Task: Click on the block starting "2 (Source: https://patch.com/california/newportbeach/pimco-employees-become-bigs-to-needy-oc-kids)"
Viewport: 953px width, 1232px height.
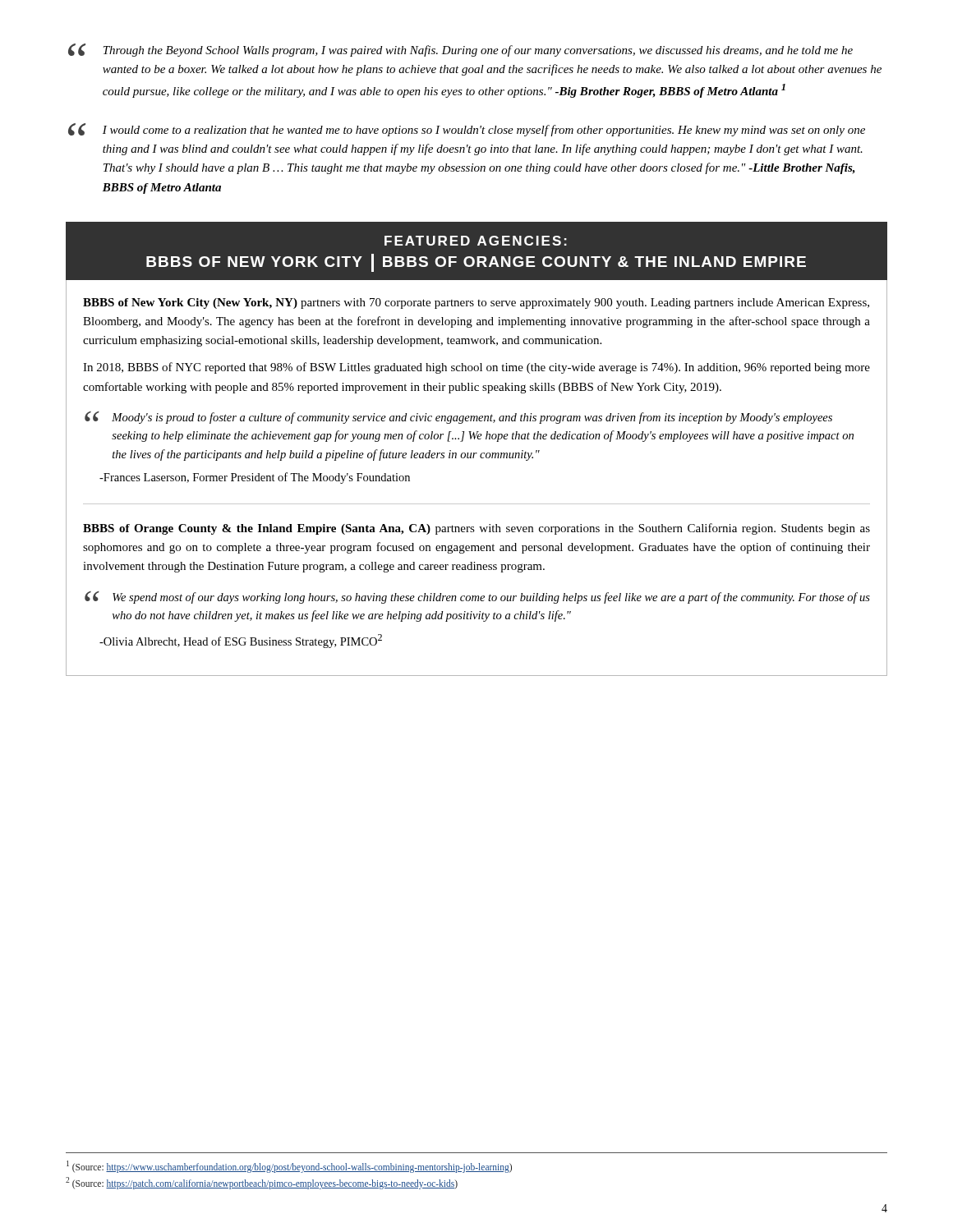Action: tap(262, 1182)
